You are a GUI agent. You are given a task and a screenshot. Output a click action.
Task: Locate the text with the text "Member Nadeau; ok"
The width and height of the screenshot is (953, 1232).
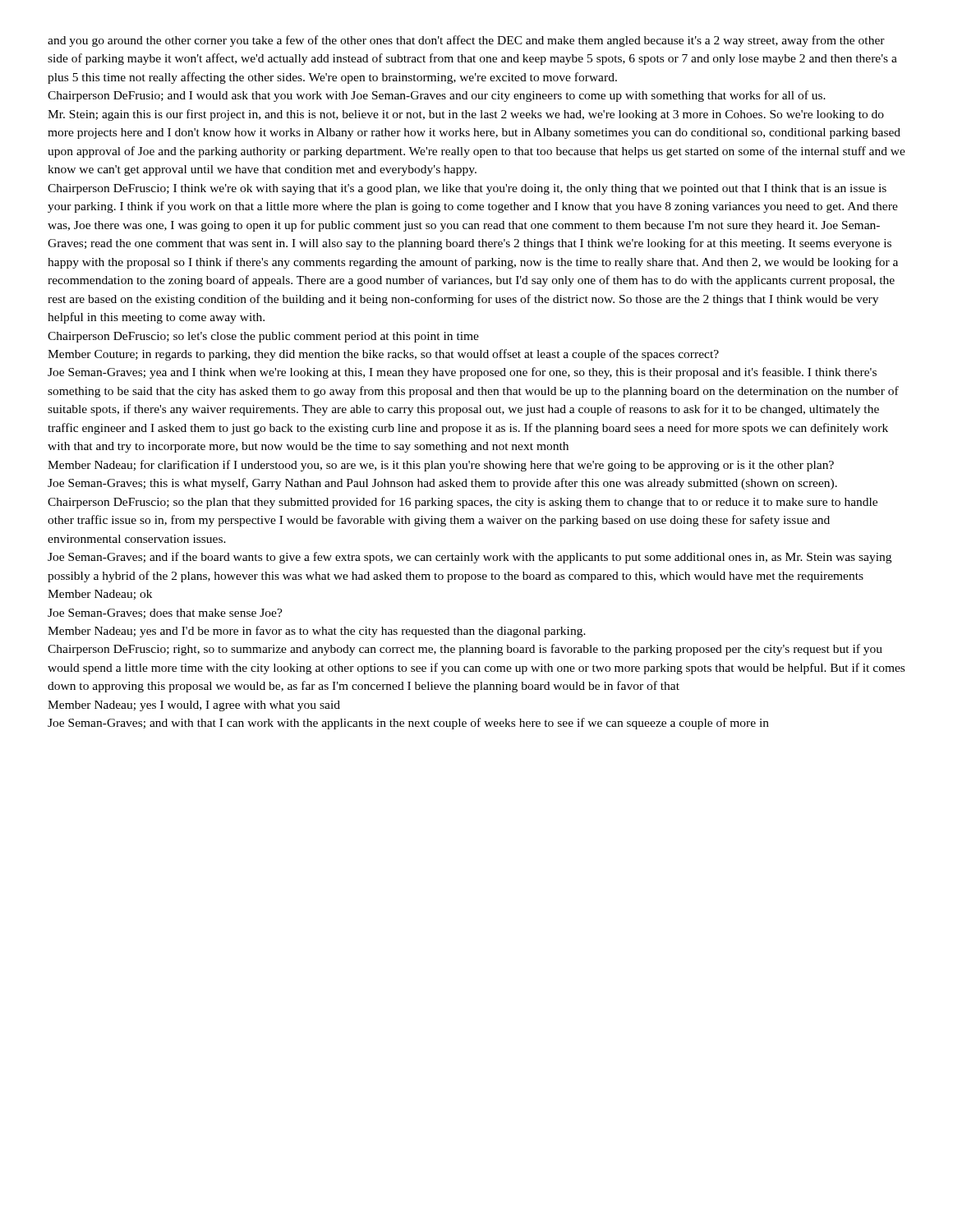coord(100,595)
